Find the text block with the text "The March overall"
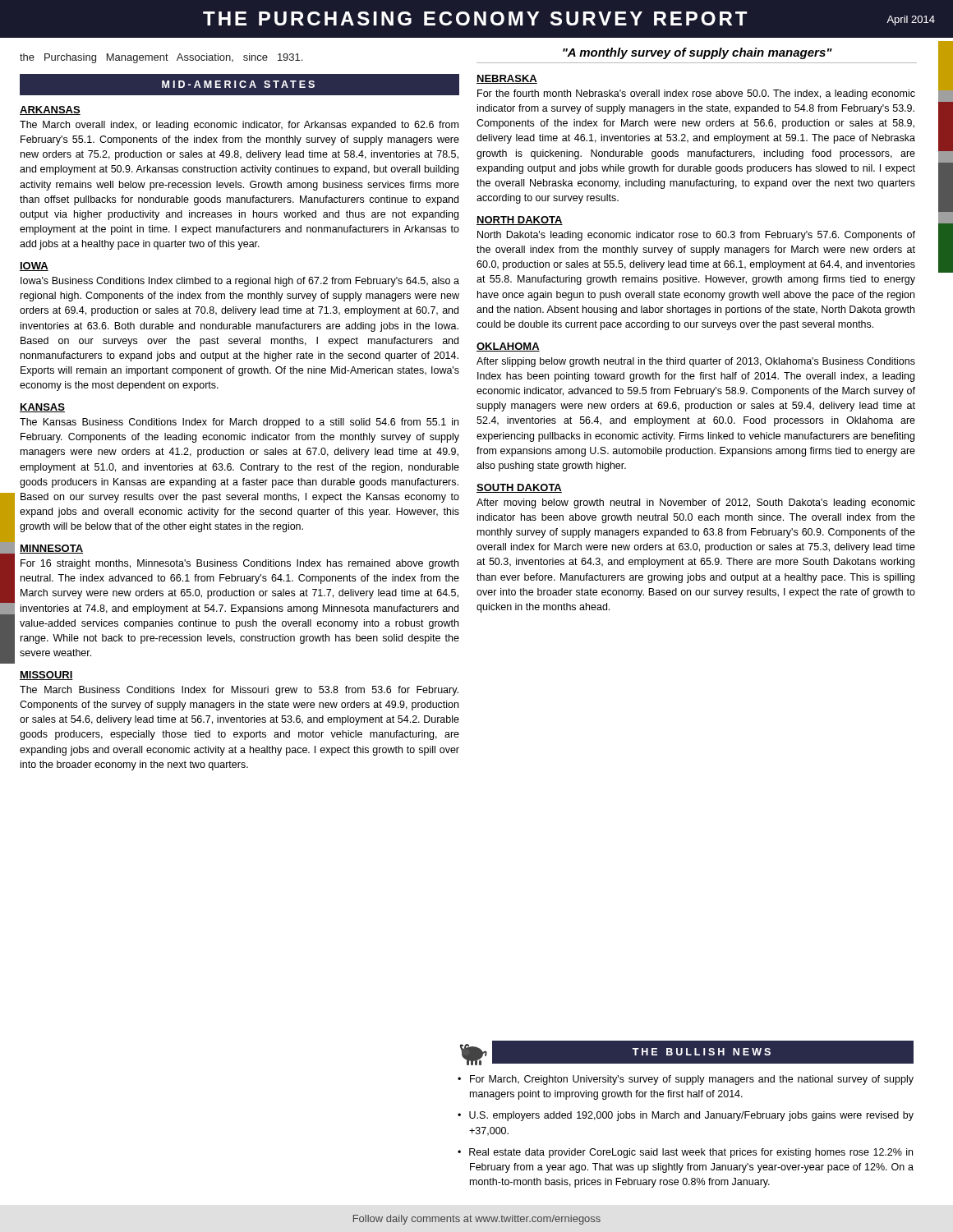Viewport: 953px width, 1232px height. (x=239, y=184)
